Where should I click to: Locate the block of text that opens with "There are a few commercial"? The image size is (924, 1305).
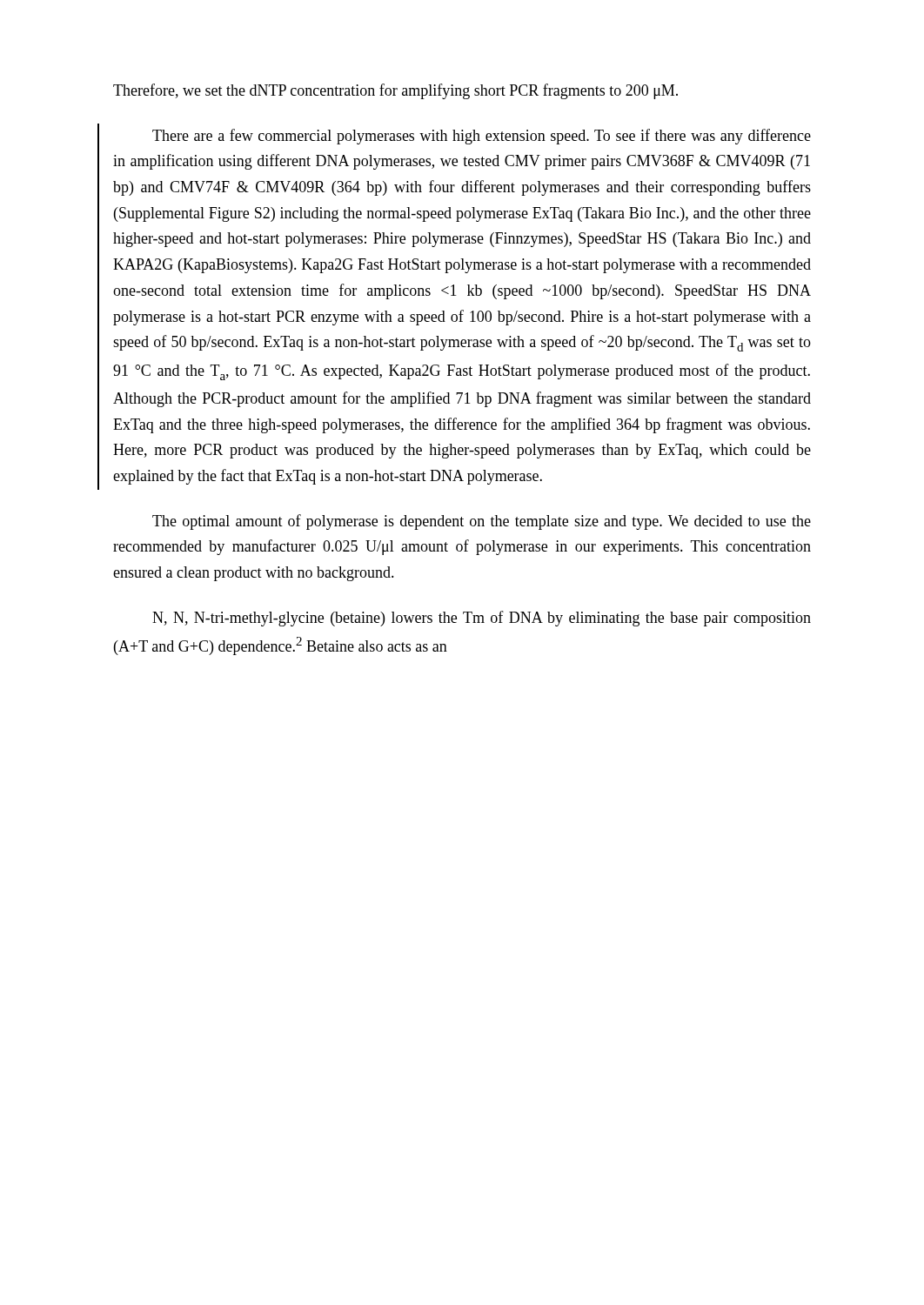(462, 306)
